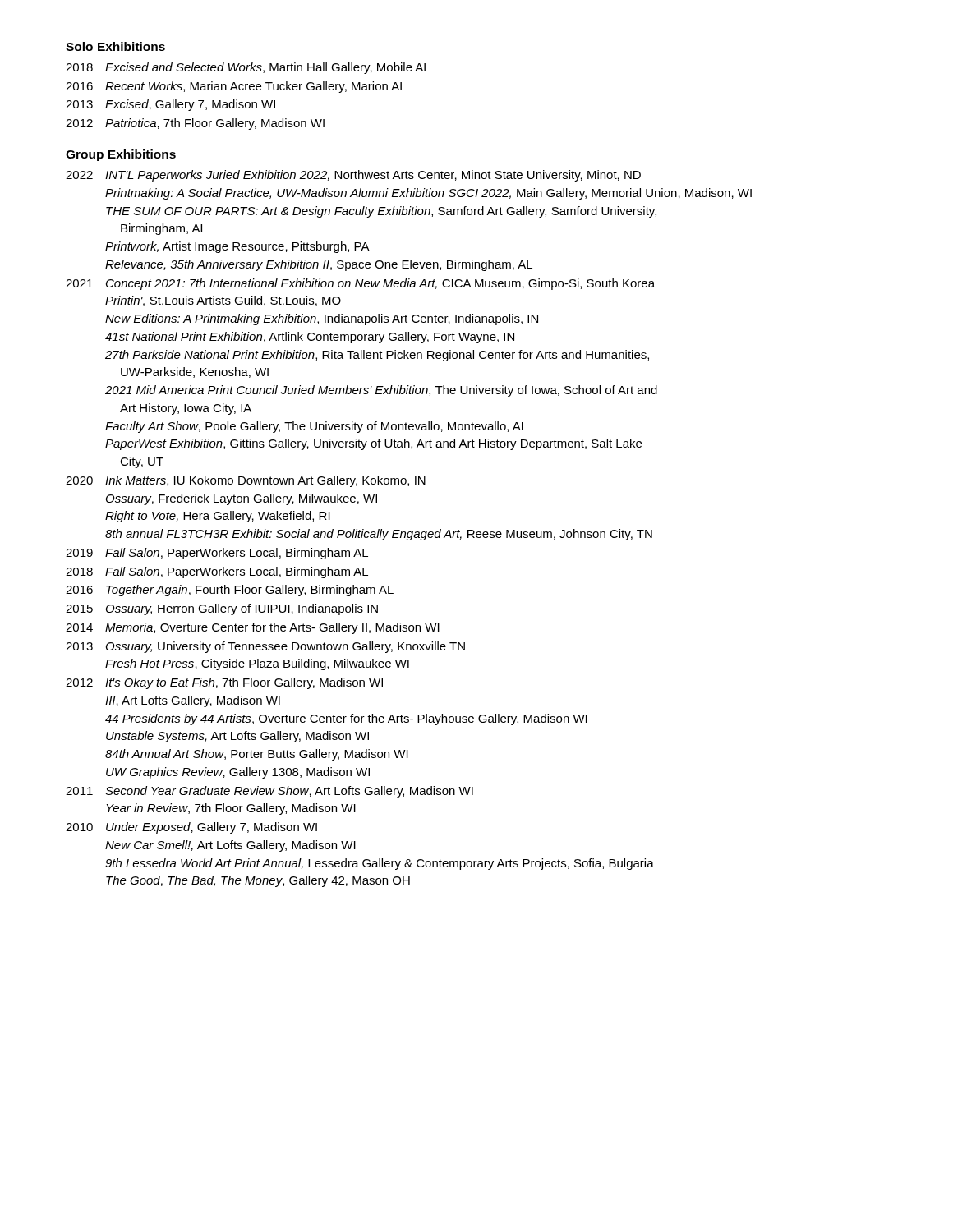The height and width of the screenshot is (1232, 953).
Task: Select the text block starting "2022 INT'L Paperworks"
Action: (409, 220)
